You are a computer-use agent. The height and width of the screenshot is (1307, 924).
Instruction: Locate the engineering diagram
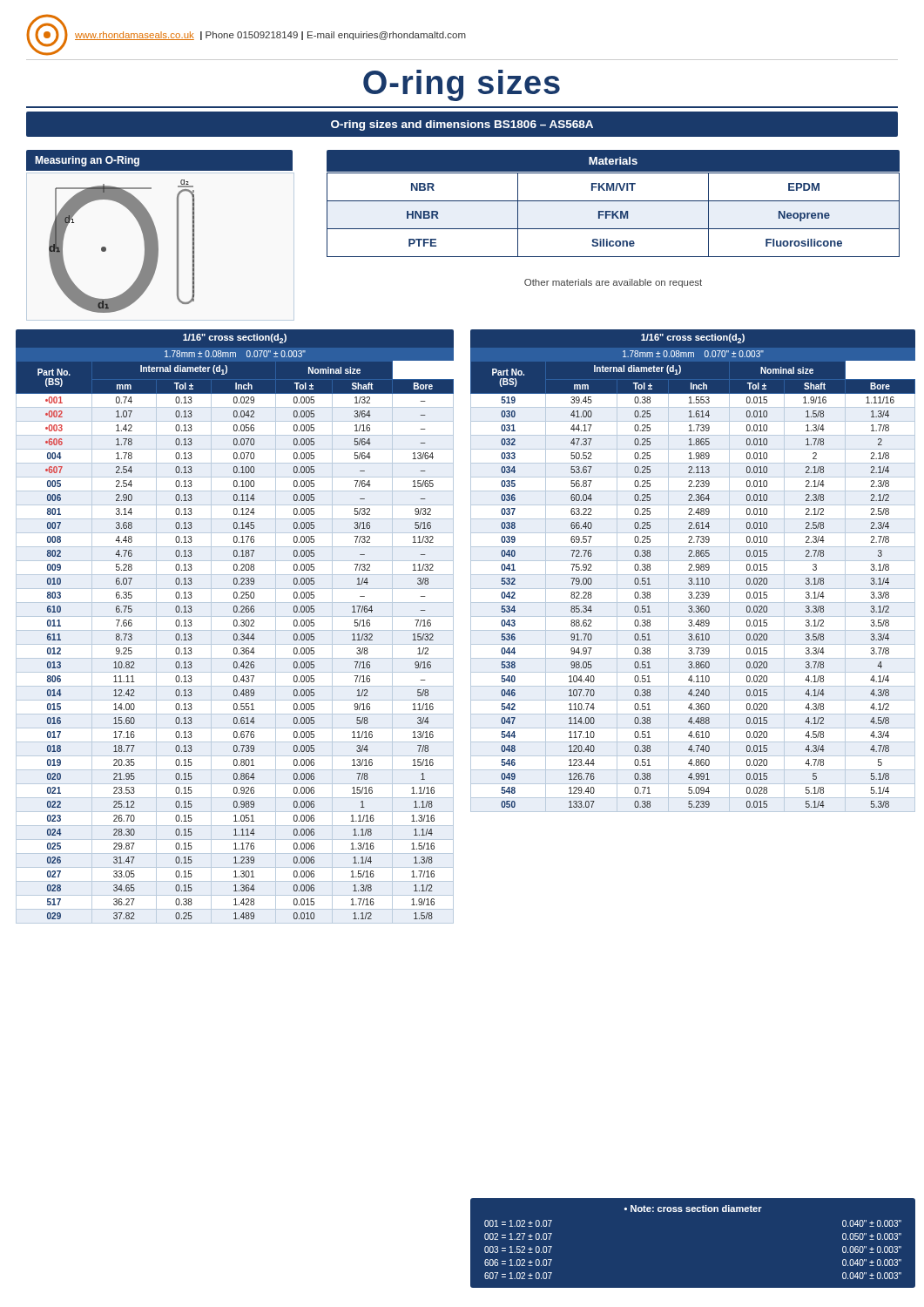(160, 247)
